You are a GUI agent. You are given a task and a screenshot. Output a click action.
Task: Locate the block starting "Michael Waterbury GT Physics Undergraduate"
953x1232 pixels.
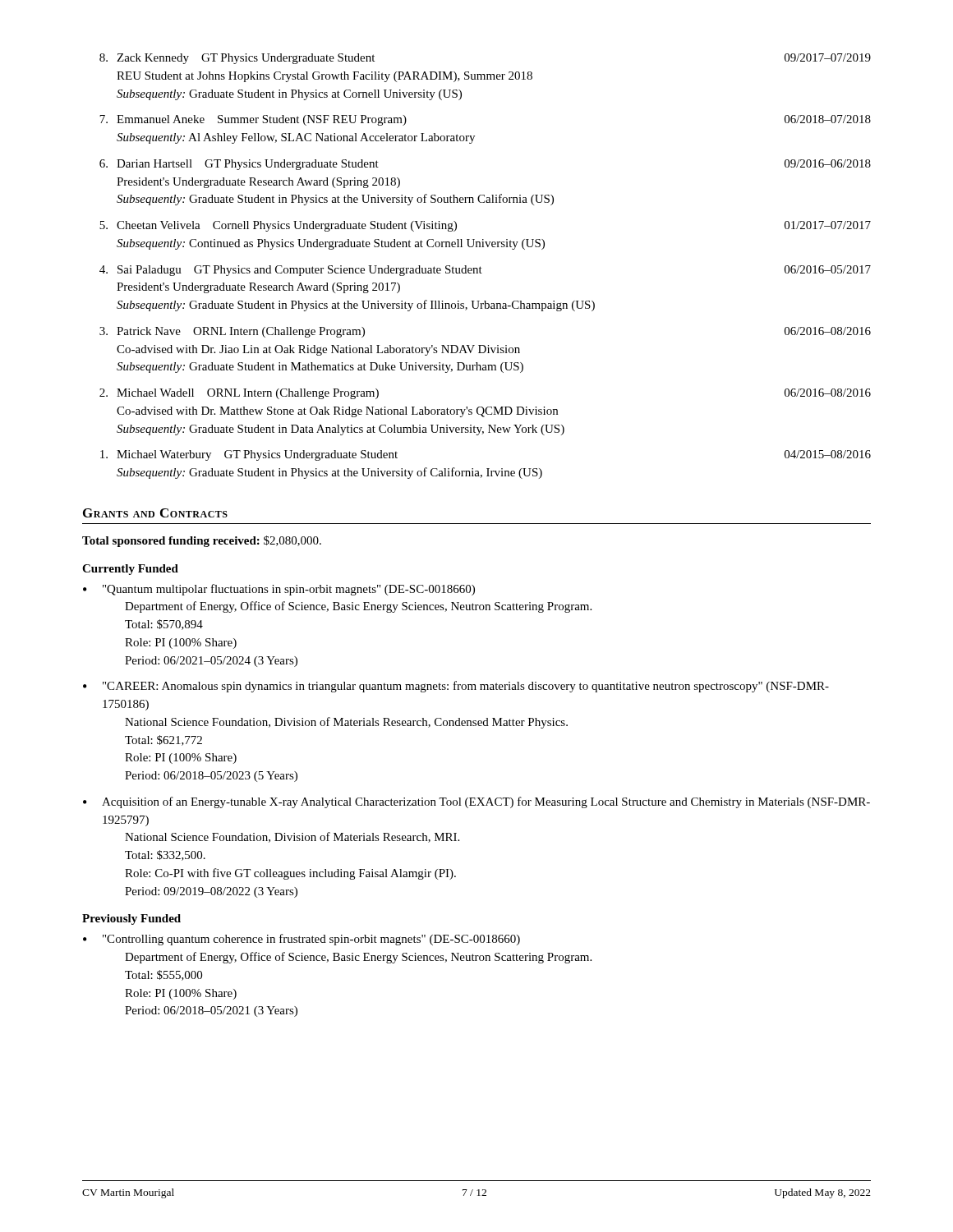click(x=476, y=464)
